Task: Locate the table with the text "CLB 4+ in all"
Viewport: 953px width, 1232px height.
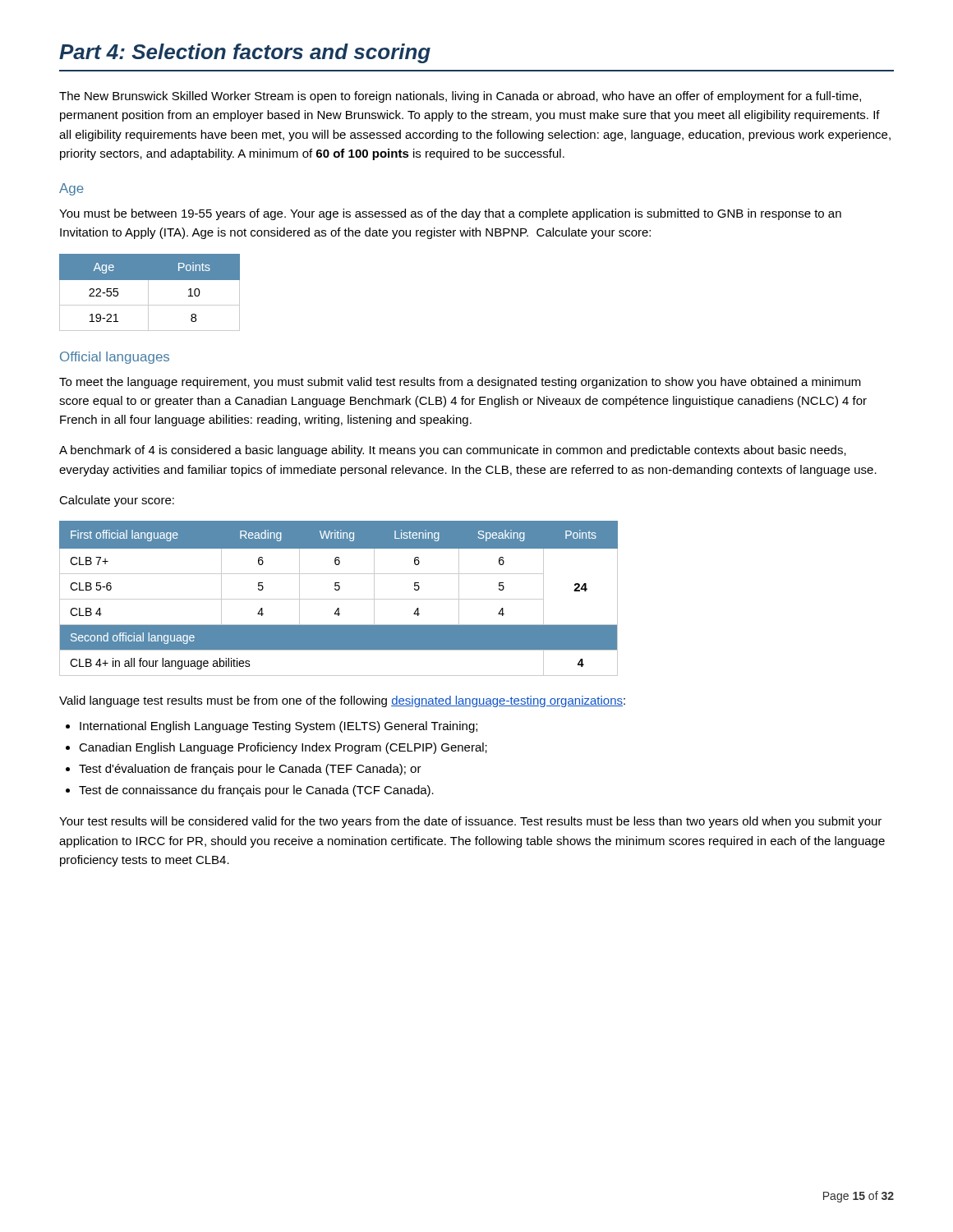Action: tap(476, 599)
